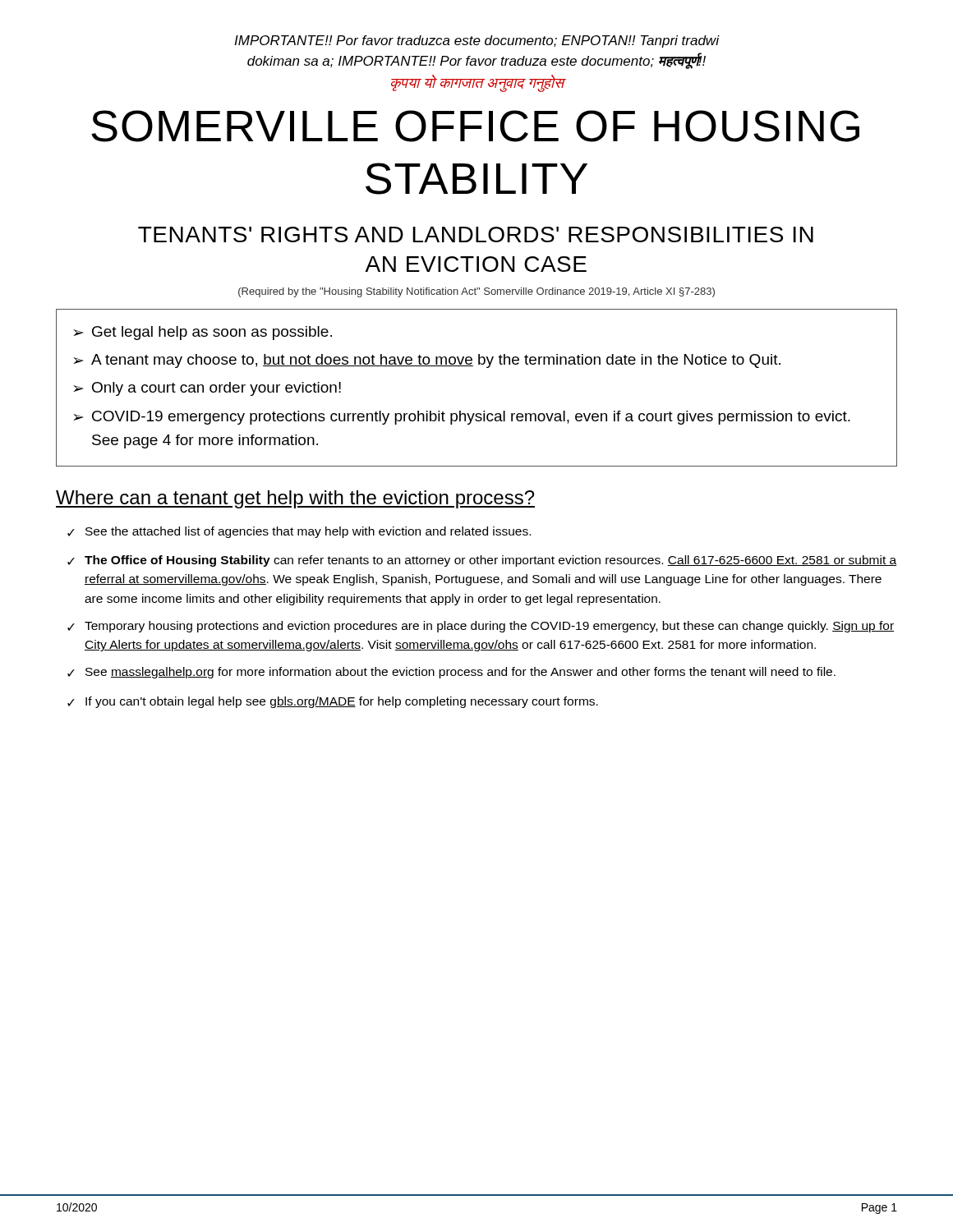This screenshot has width=953, height=1232.
Task: Select the element starting "➢ Only a court"
Action: pos(207,389)
